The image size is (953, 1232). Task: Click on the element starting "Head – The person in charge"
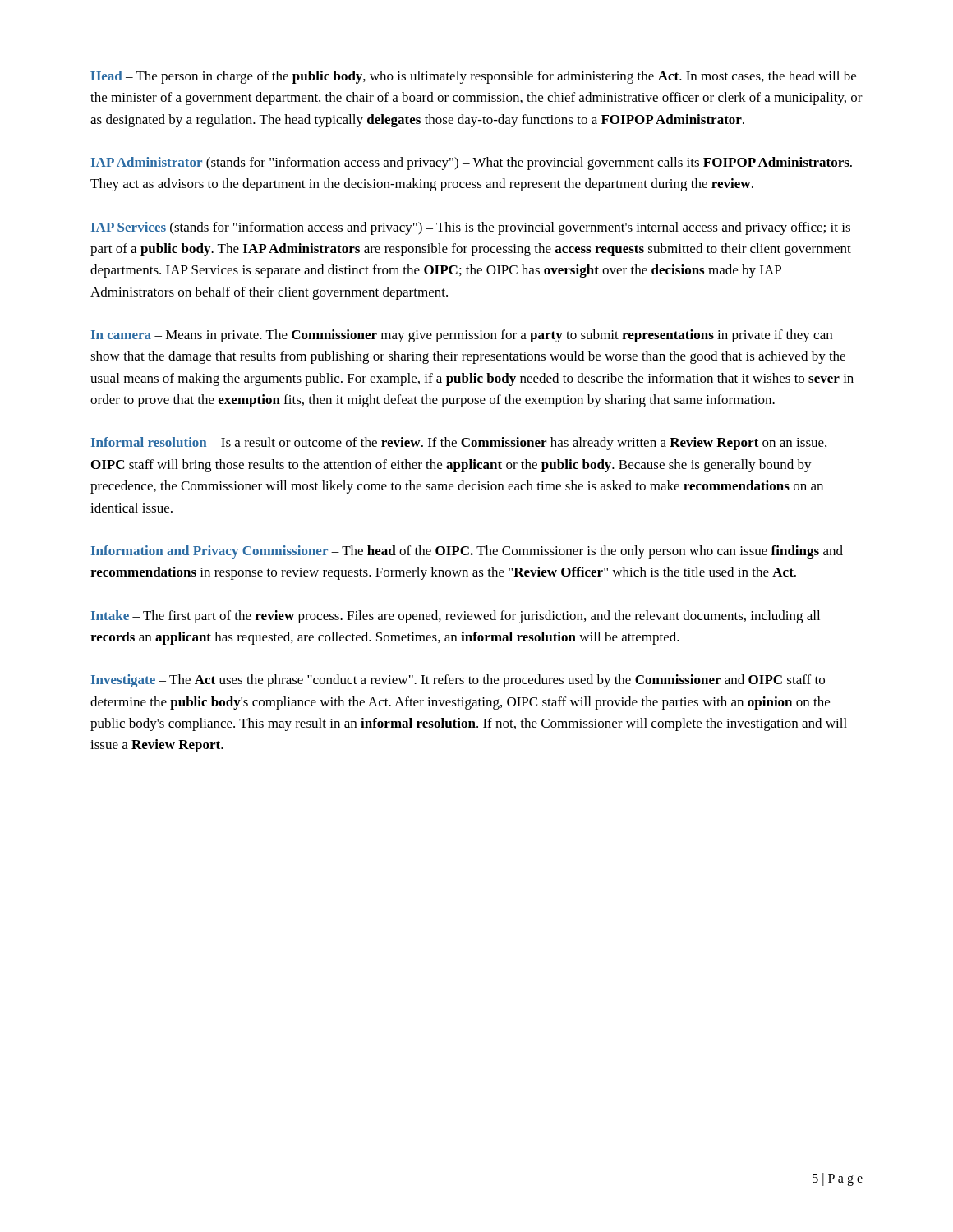pos(476,98)
